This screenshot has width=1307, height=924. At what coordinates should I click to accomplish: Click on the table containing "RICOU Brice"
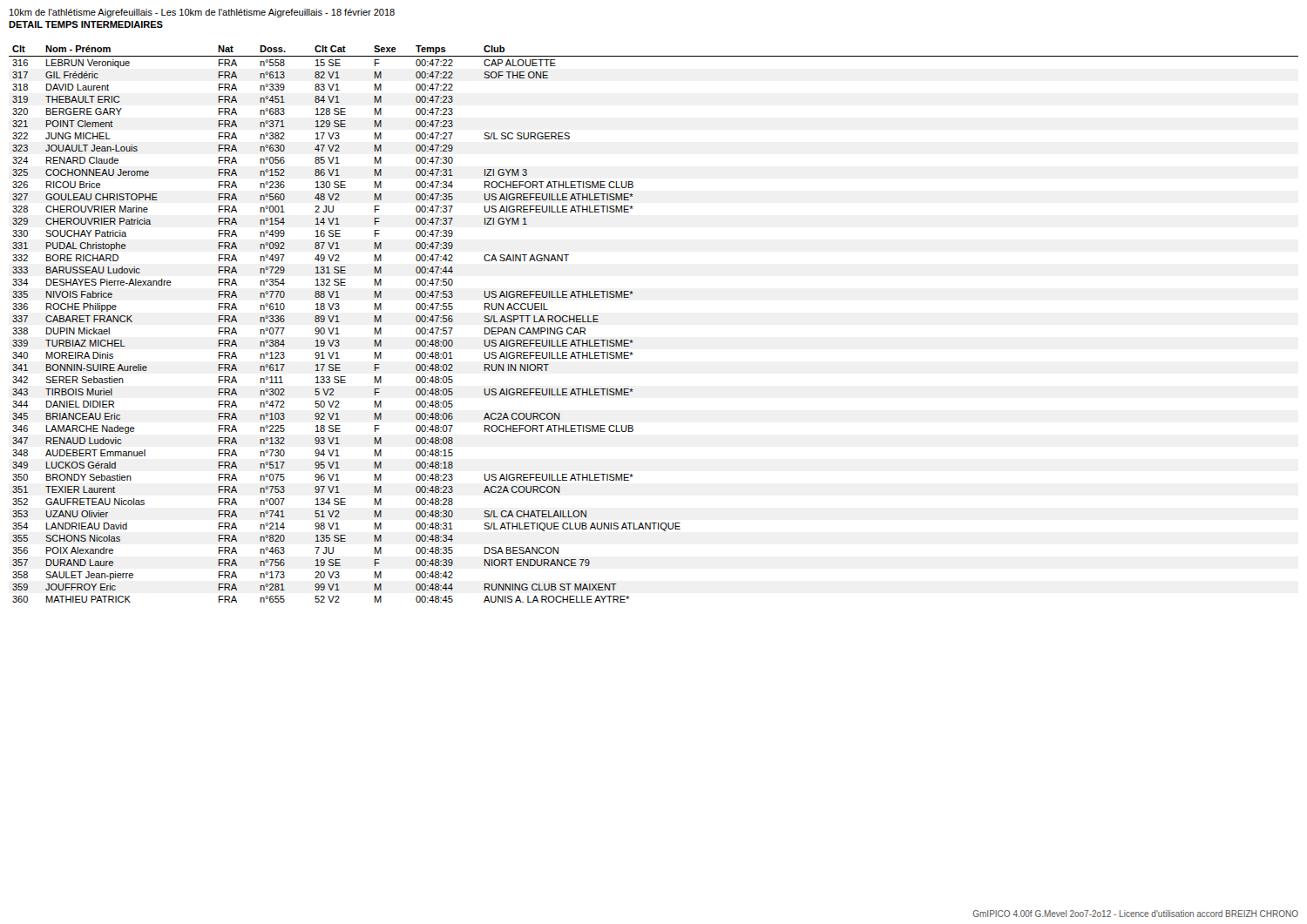point(654,323)
